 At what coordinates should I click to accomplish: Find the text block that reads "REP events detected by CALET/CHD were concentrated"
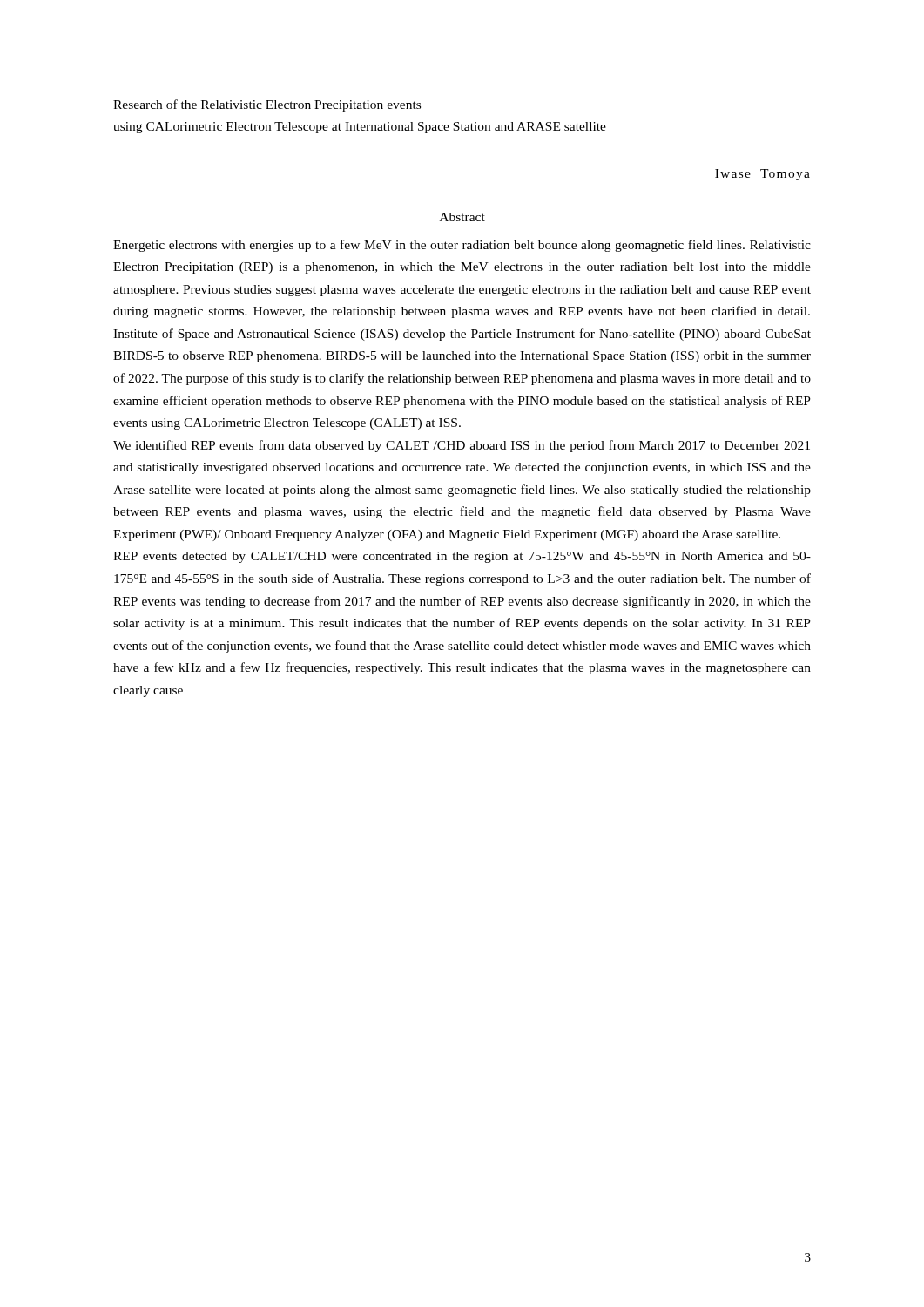pos(462,623)
